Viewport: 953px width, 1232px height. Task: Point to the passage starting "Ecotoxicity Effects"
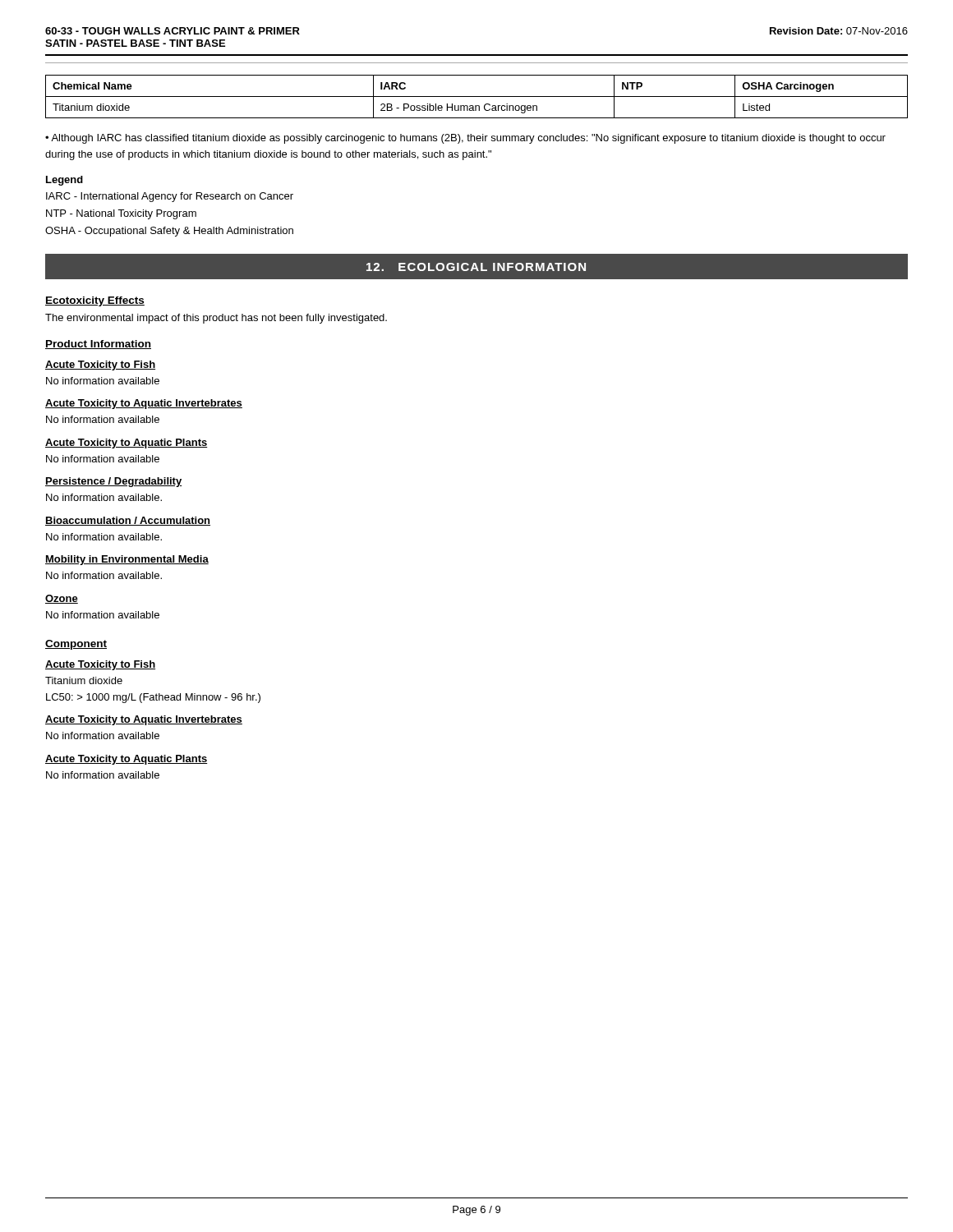coord(95,300)
